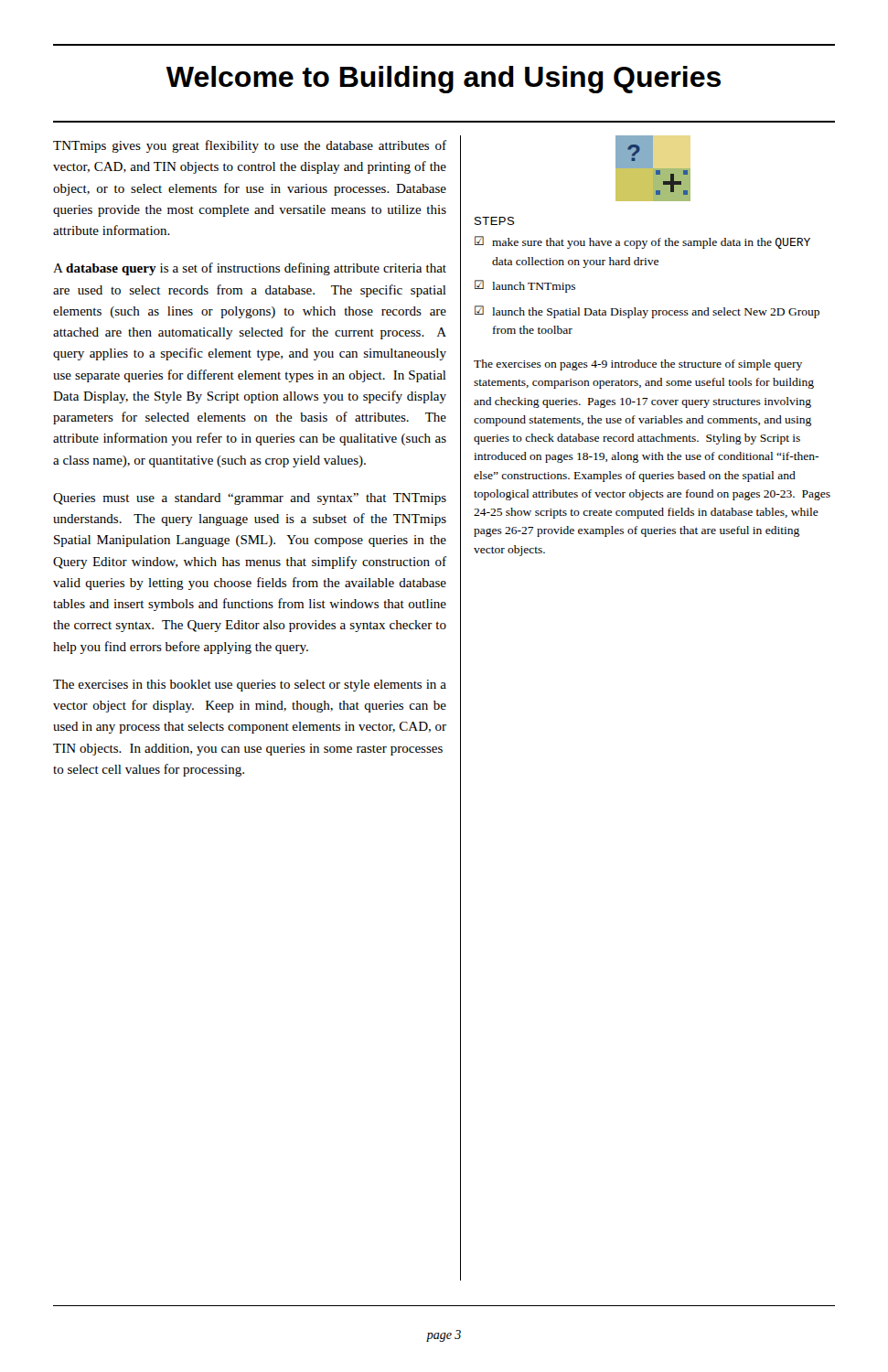
Task: Select the illustration
Action: click(x=653, y=168)
